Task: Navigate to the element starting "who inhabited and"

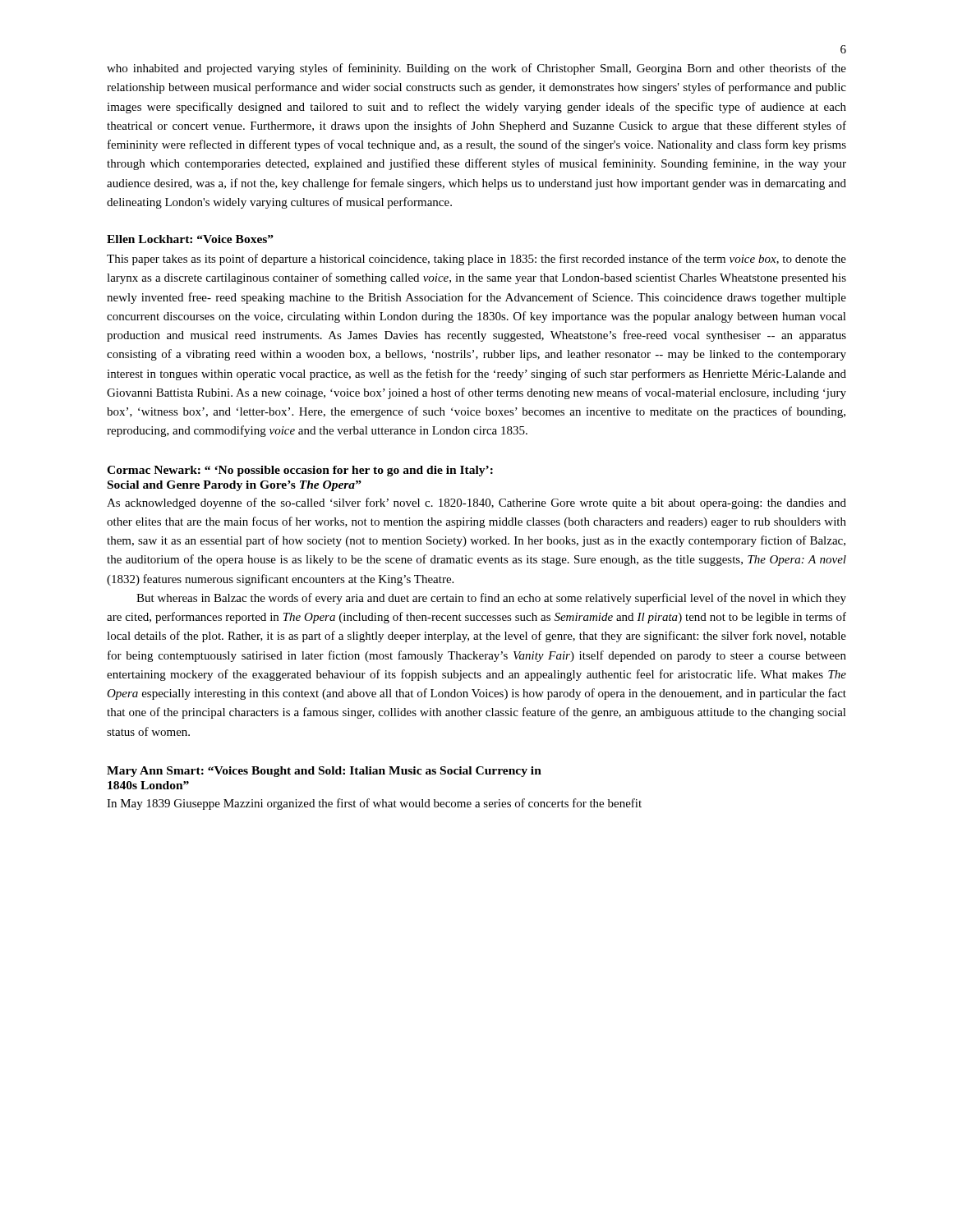Action: click(x=476, y=135)
